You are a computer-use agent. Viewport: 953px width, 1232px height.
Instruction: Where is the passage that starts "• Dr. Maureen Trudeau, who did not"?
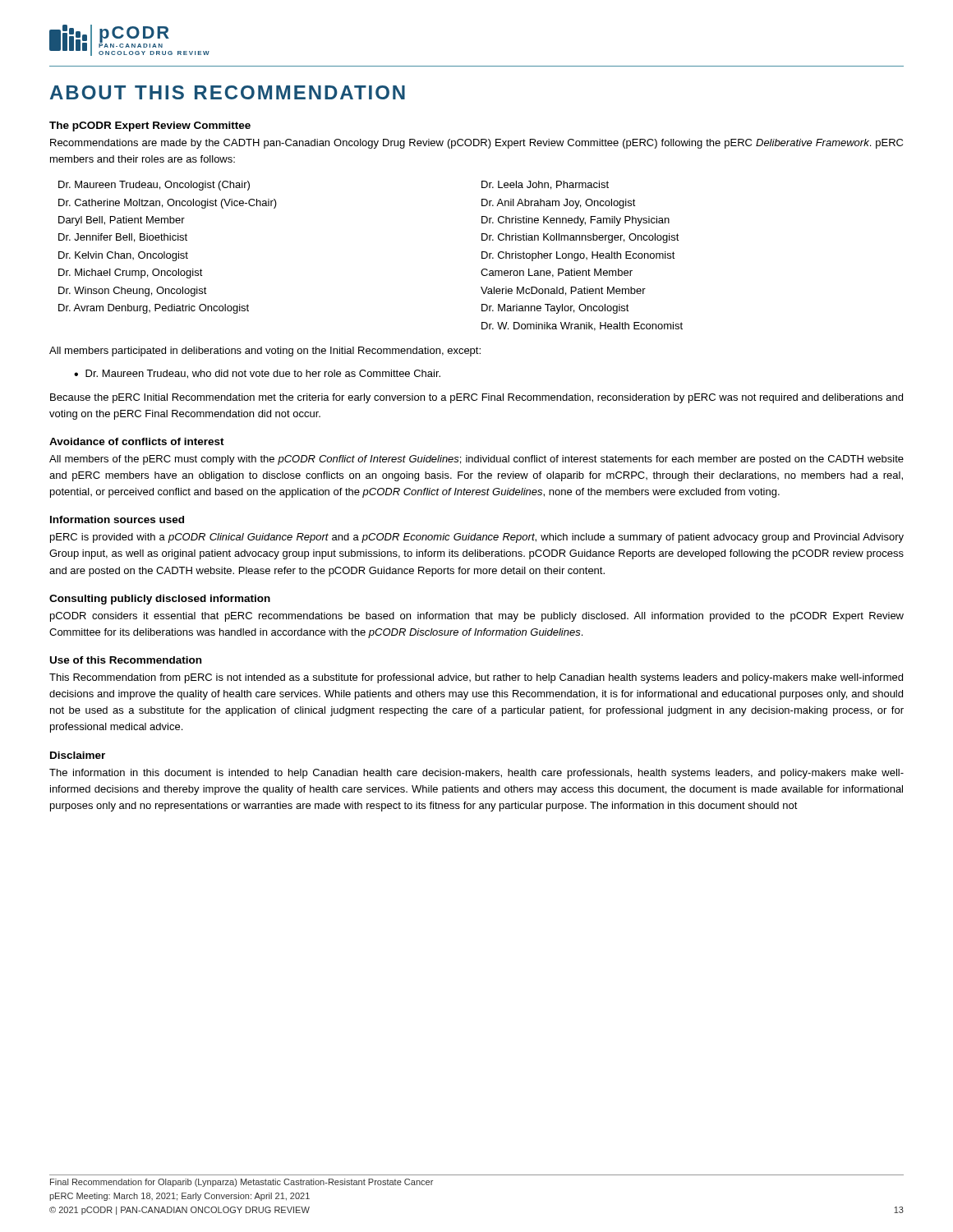258,375
